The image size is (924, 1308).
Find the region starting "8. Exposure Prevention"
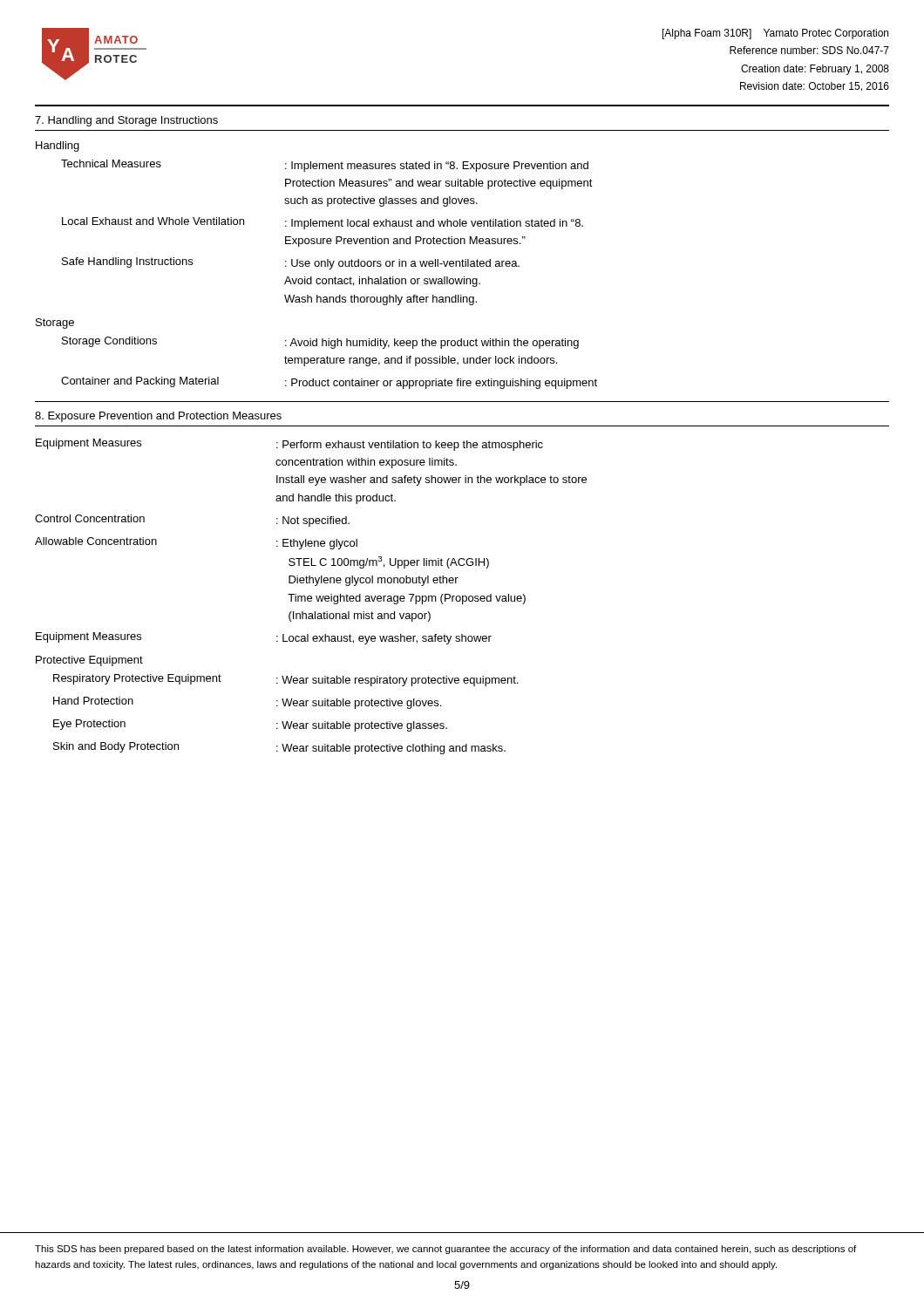(x=462, y=416)
